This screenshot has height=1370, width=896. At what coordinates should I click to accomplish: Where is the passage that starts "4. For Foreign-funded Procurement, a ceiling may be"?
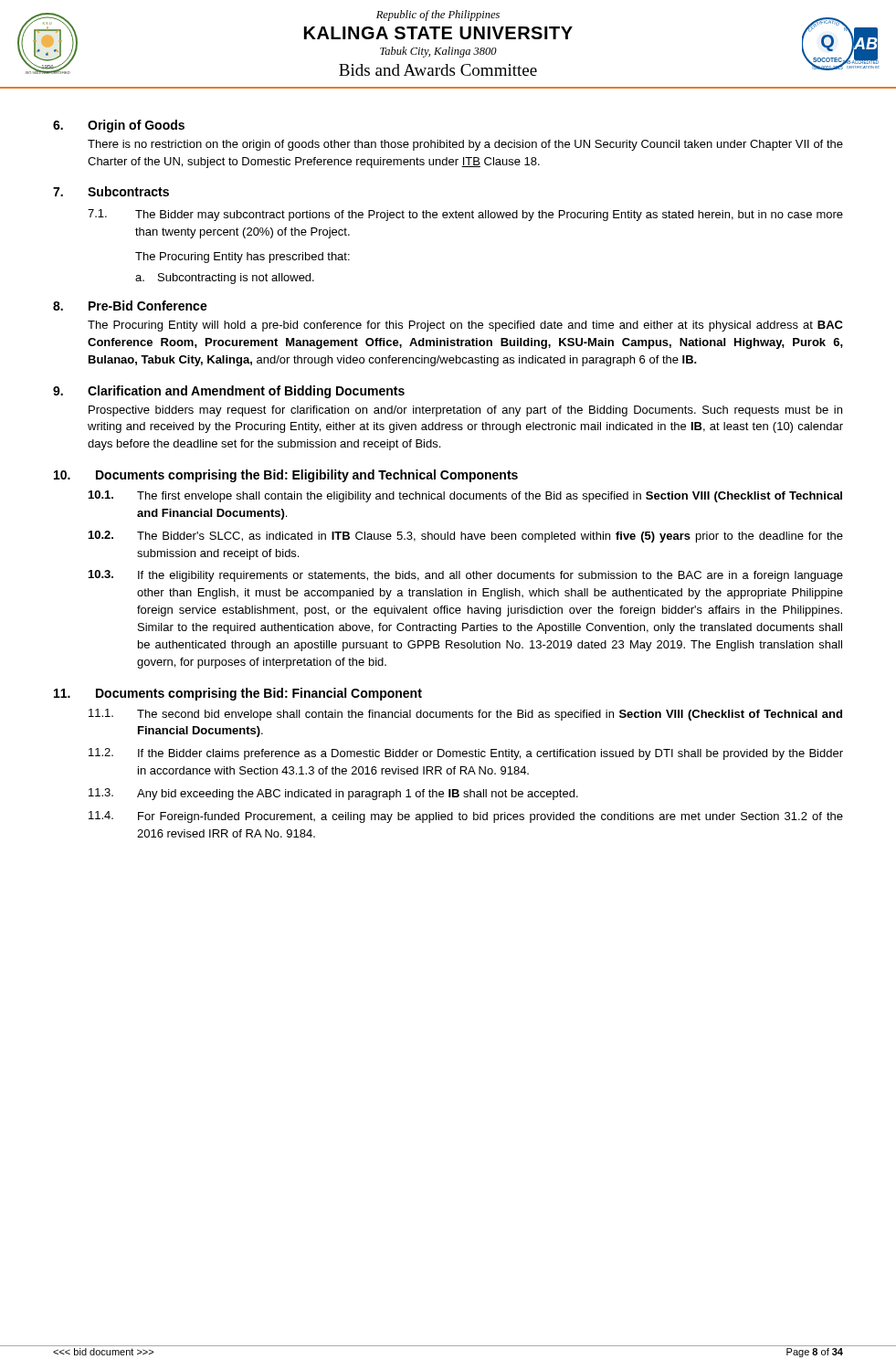465,825
